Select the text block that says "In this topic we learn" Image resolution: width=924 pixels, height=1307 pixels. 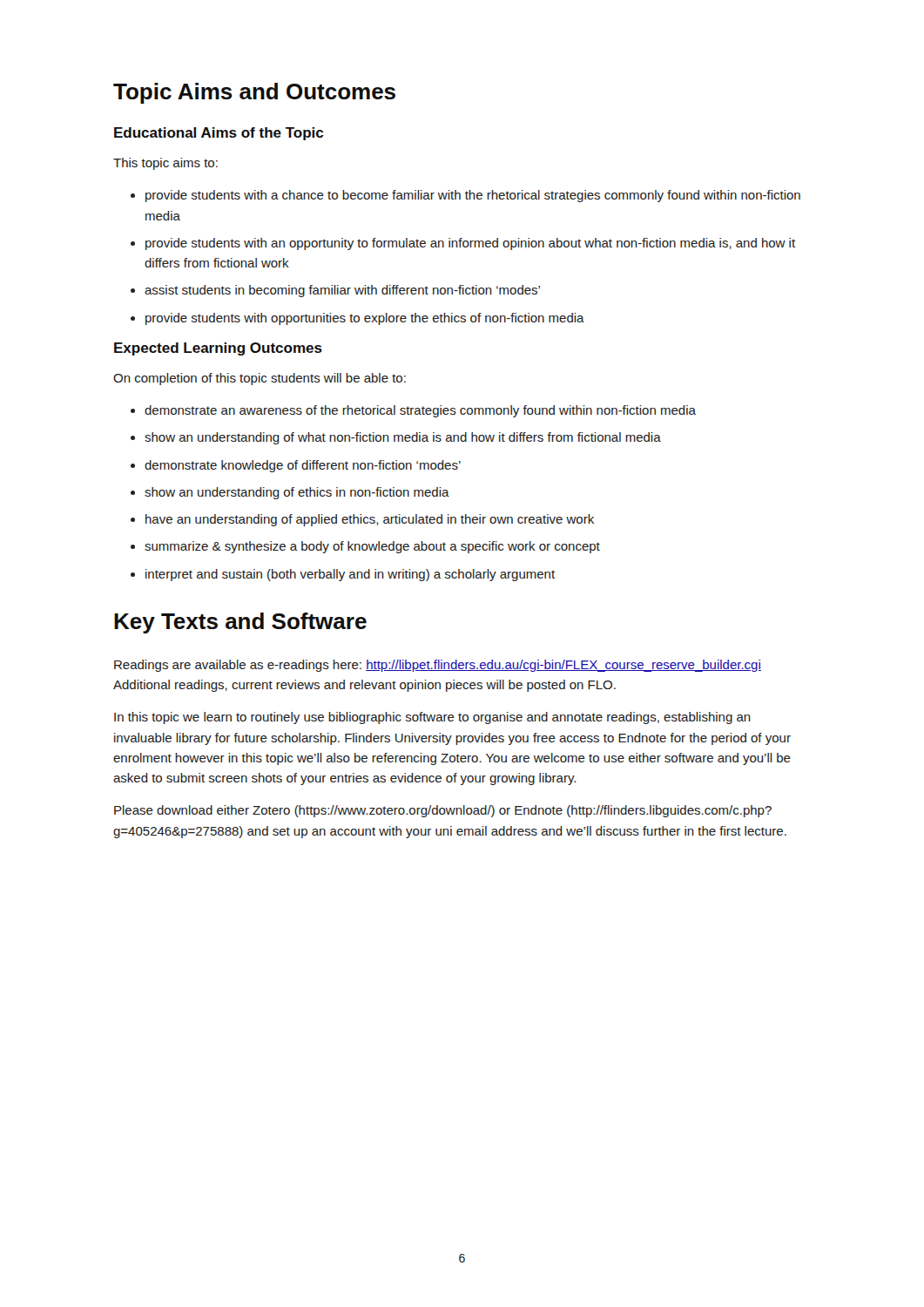tap(462, 747)
